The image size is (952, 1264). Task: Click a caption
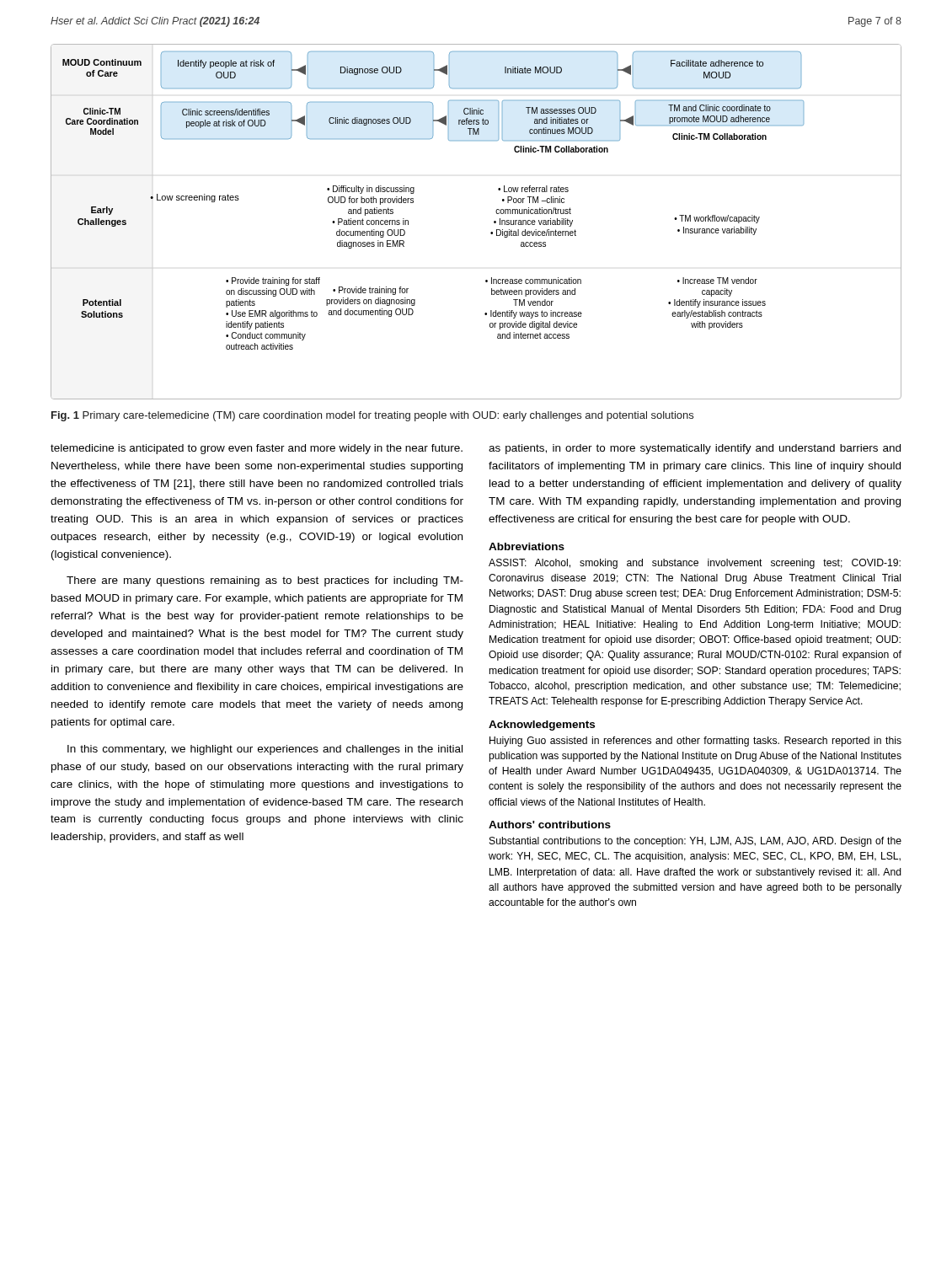point(372,415)
